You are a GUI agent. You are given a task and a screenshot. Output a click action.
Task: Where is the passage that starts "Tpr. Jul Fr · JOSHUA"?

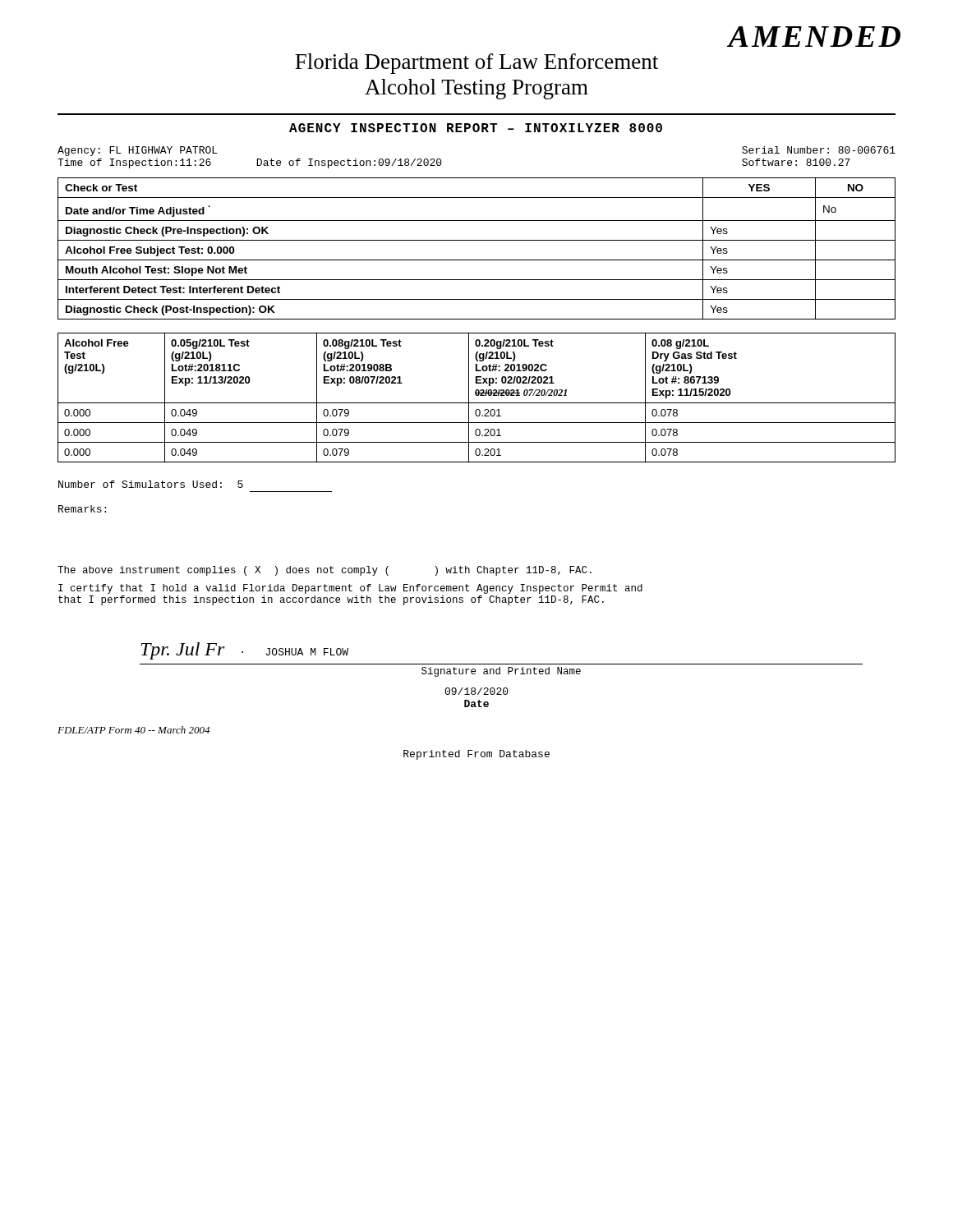244,651
